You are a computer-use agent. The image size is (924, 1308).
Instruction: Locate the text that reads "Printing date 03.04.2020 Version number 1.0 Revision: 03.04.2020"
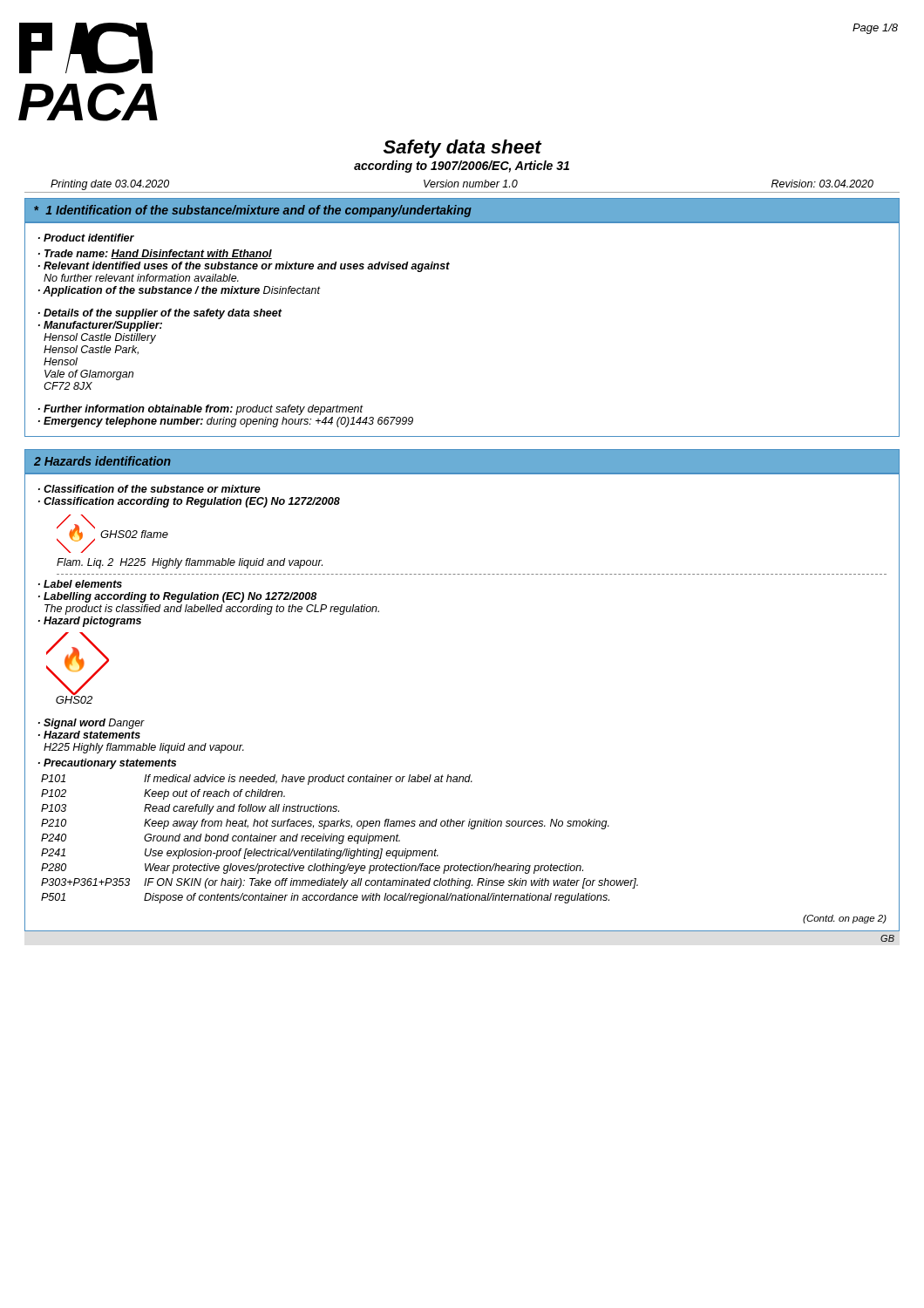[462, 184]
